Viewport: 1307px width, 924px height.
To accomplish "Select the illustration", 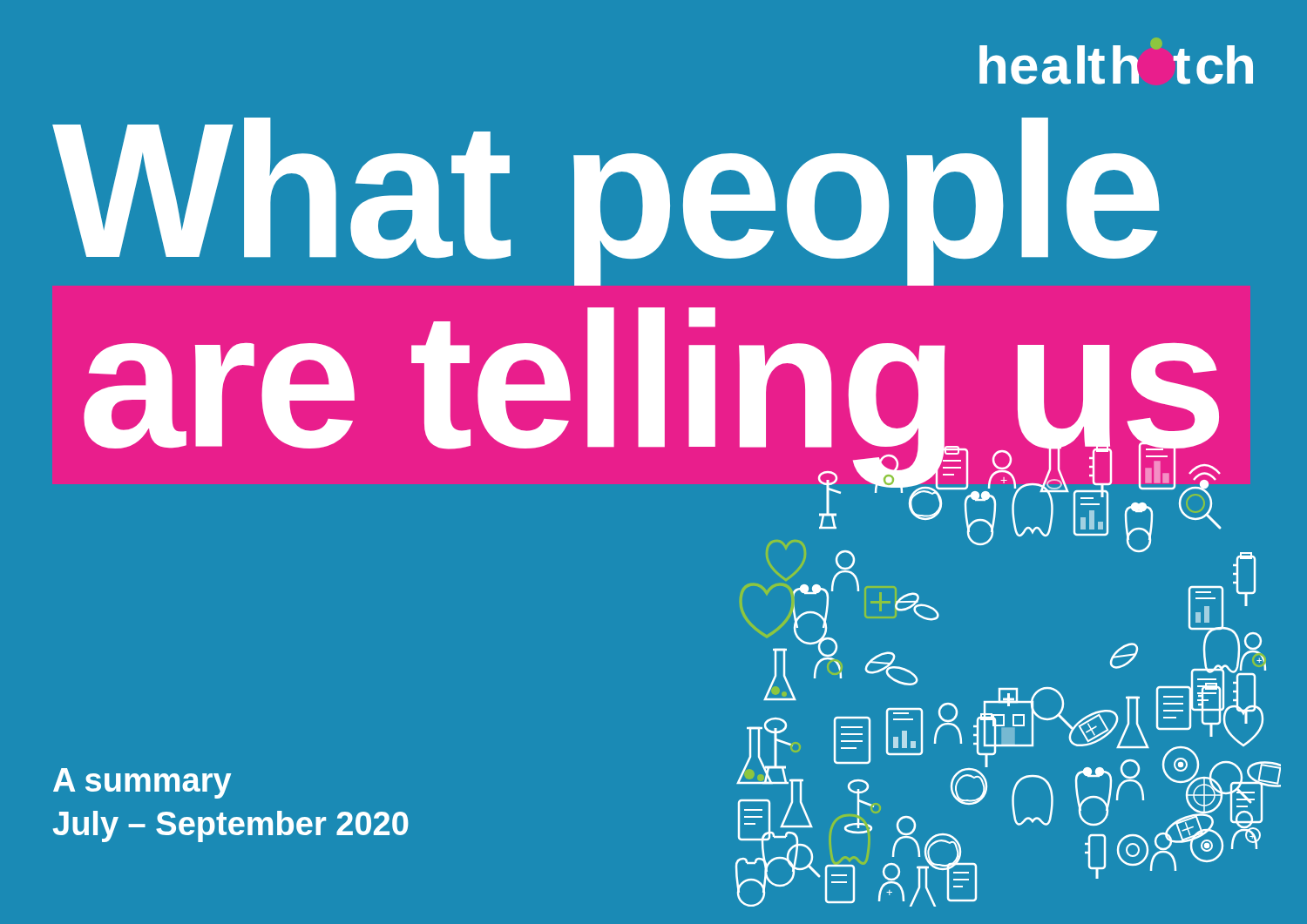I will point(985,671).
